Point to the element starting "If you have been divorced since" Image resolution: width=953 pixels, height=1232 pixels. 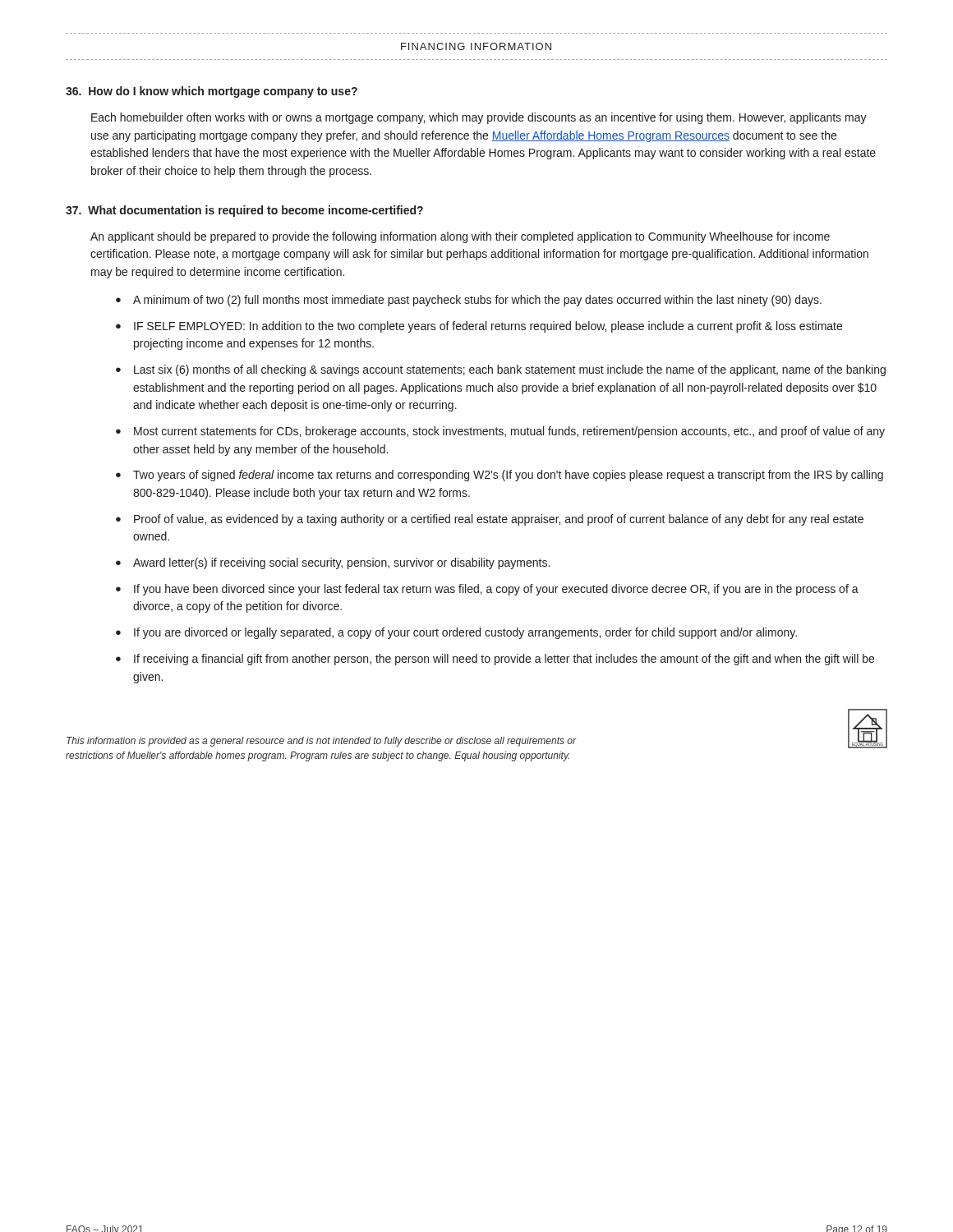(496, 598)
